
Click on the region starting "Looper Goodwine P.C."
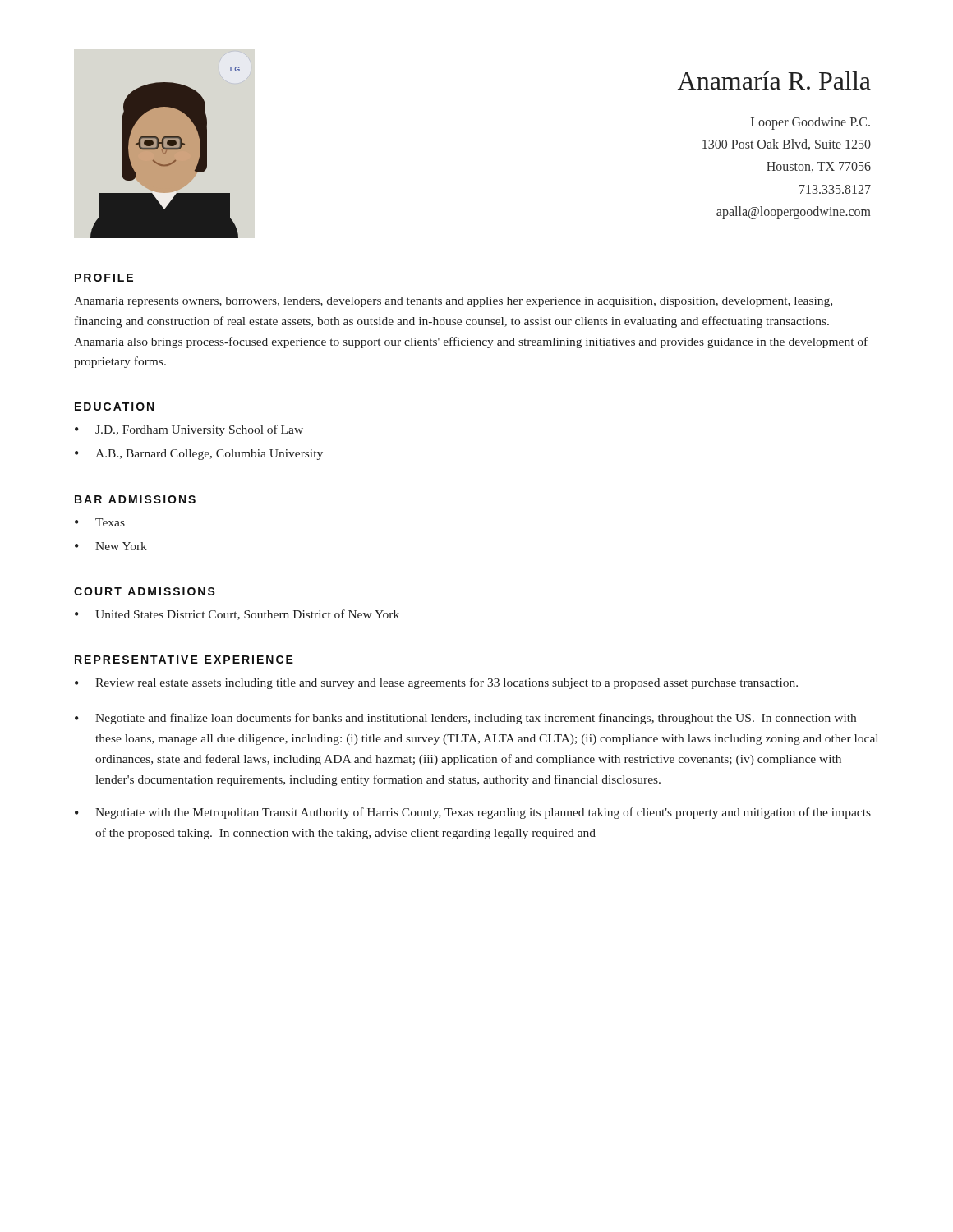coord(786,167)
